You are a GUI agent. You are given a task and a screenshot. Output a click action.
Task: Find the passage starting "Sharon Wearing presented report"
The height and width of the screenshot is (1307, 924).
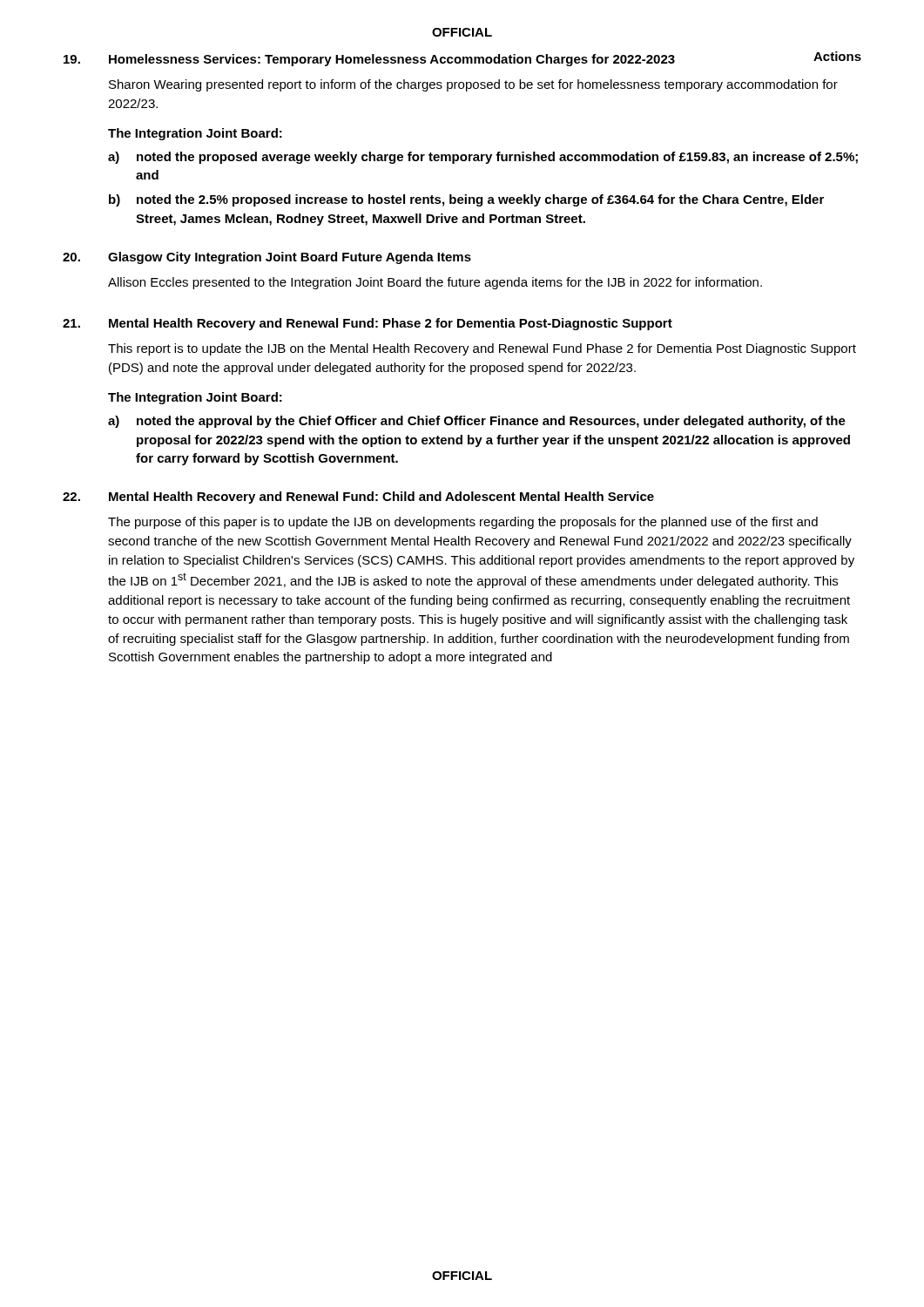coord(473,94)
